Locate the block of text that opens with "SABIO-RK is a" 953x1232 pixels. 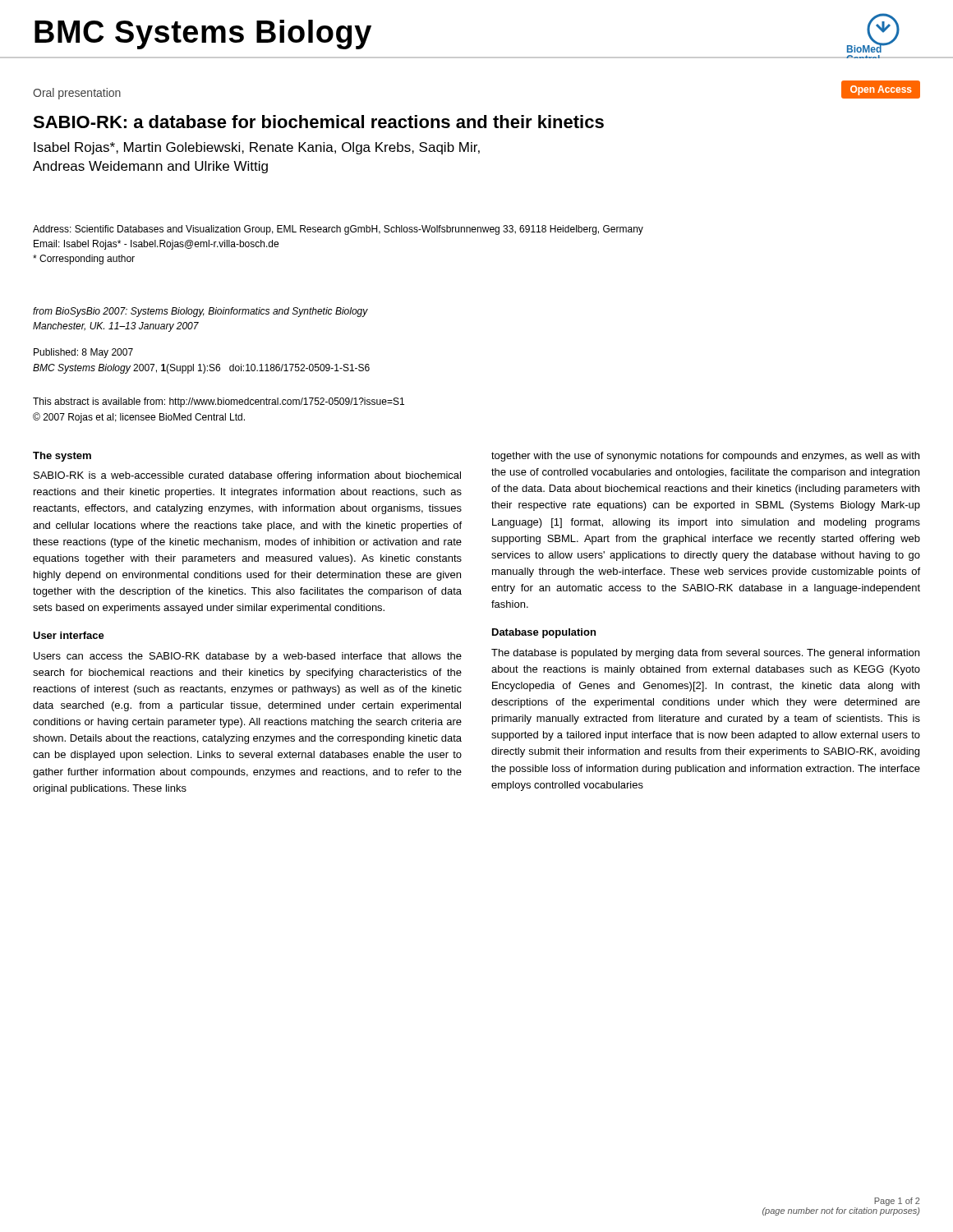247,542
